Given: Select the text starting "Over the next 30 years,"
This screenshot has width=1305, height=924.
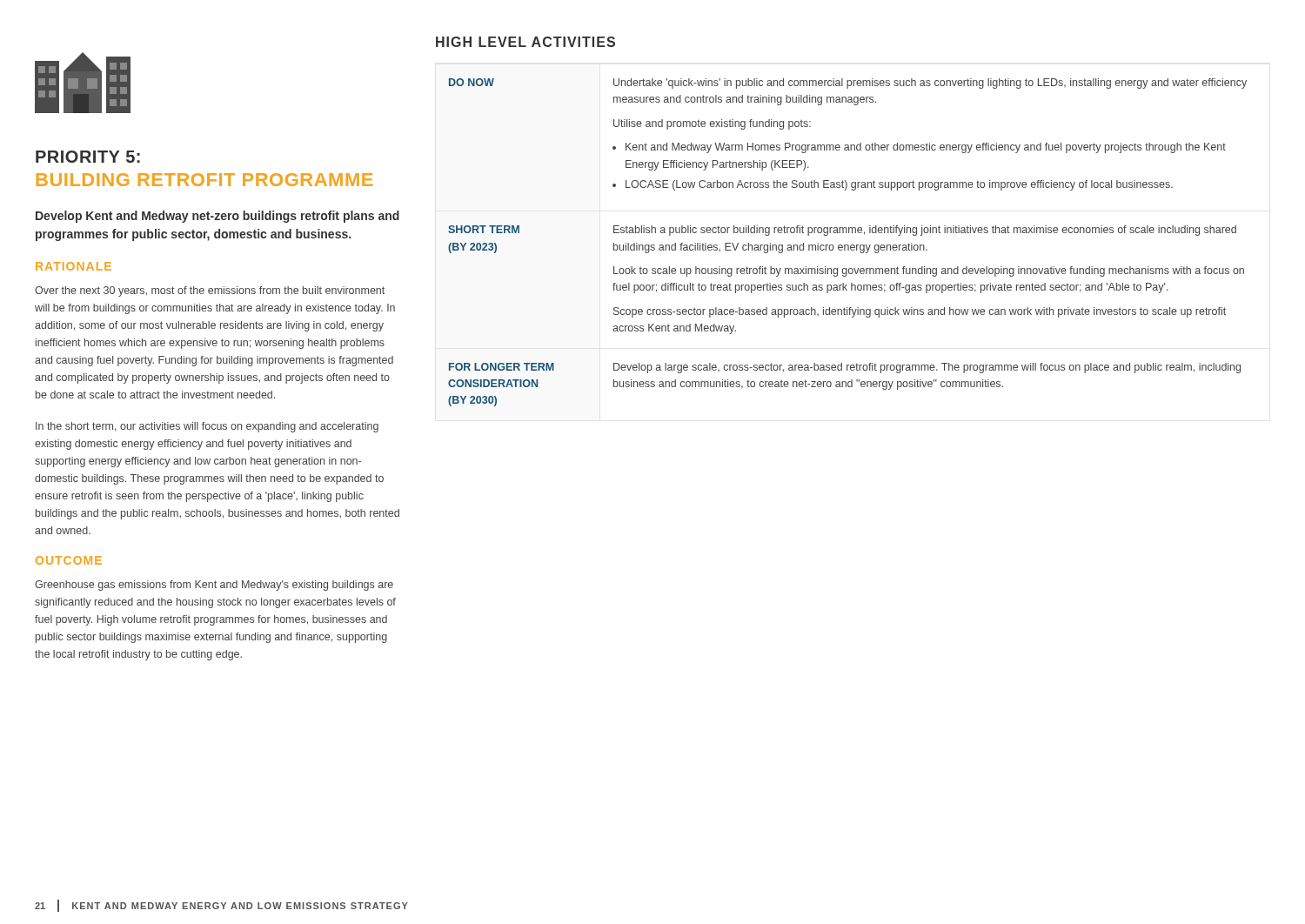Looking at the screenshot, I should pyautogui.click(x=215, y=343).
